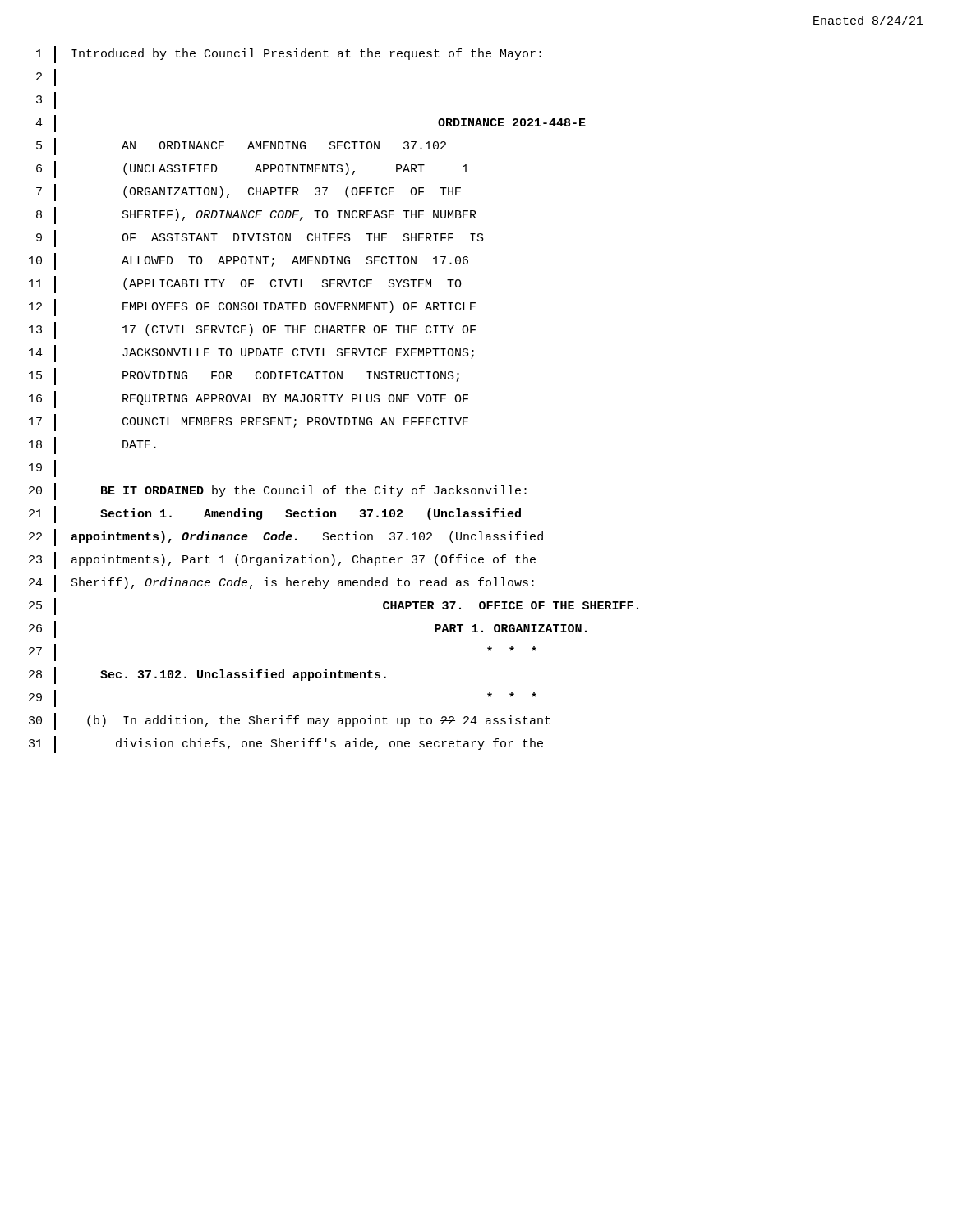The height and width of the screenshot is (1232, 953).
Task: Find the block on this page that starts "13 17 (CIVIL SERVICE) OF THE CHARTER"
Action: tap(476, 331)
